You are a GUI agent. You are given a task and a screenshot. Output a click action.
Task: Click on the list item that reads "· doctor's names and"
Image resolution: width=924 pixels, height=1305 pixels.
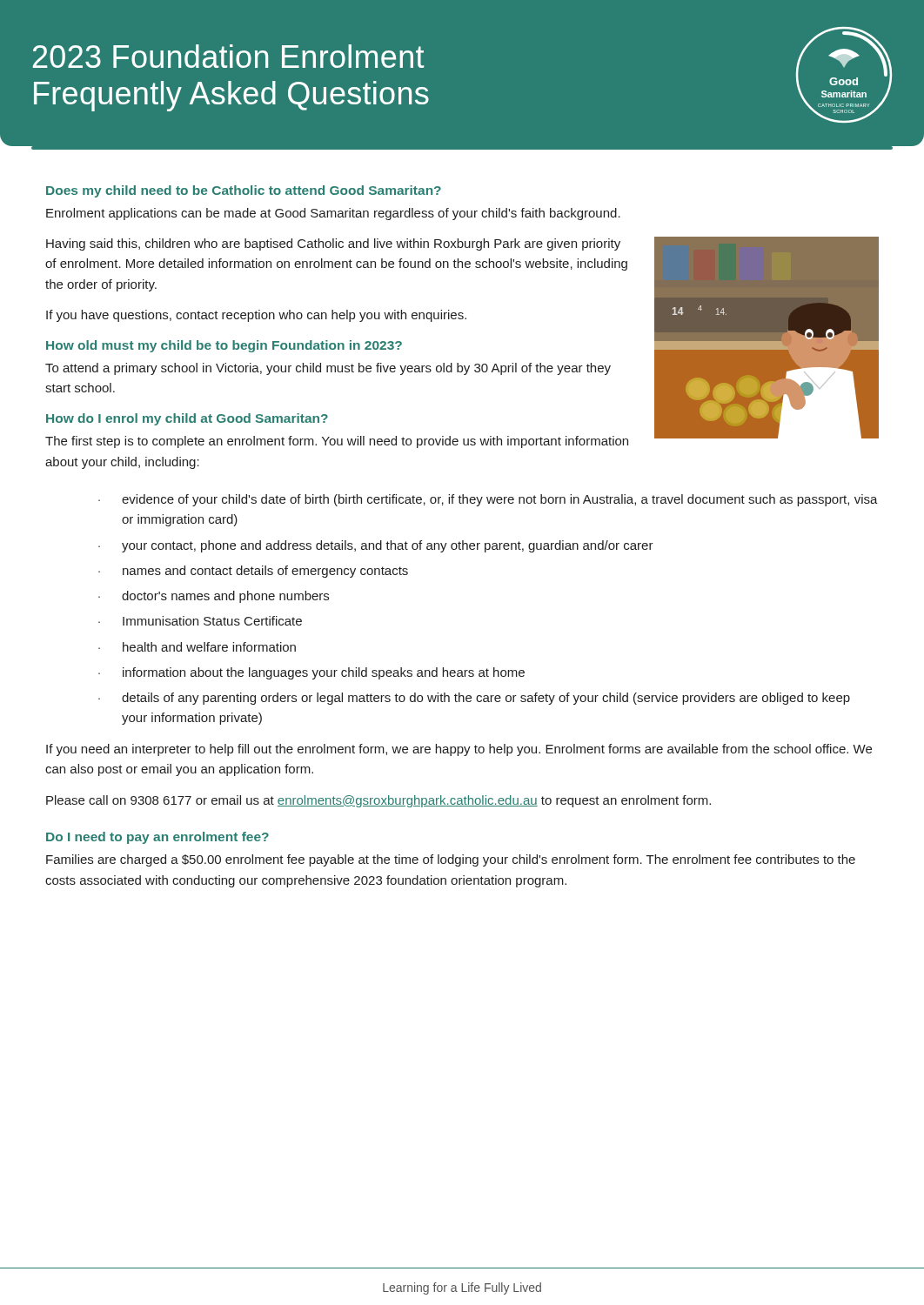point(214,596)
